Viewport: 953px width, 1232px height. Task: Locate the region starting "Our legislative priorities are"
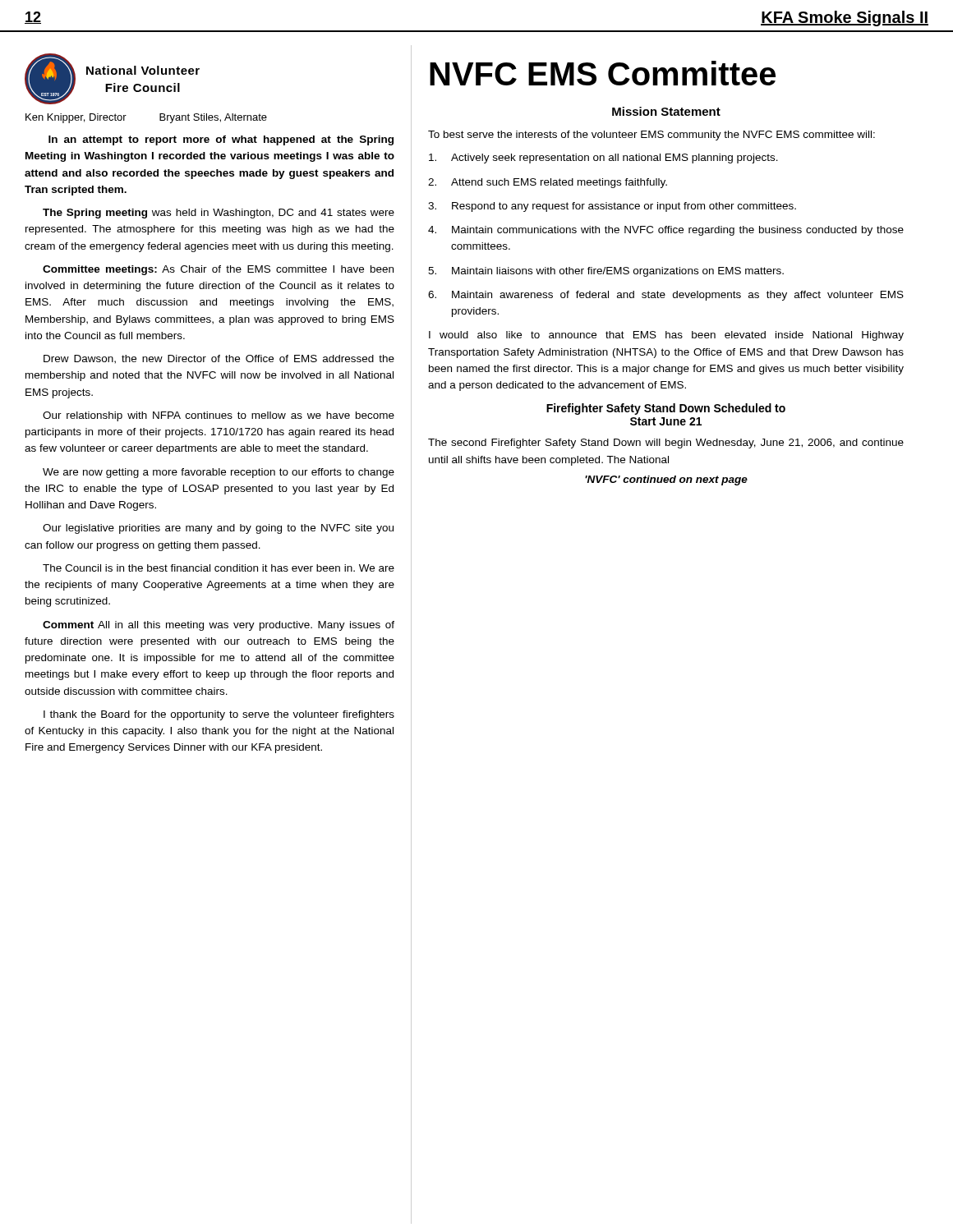click(210, 537)
